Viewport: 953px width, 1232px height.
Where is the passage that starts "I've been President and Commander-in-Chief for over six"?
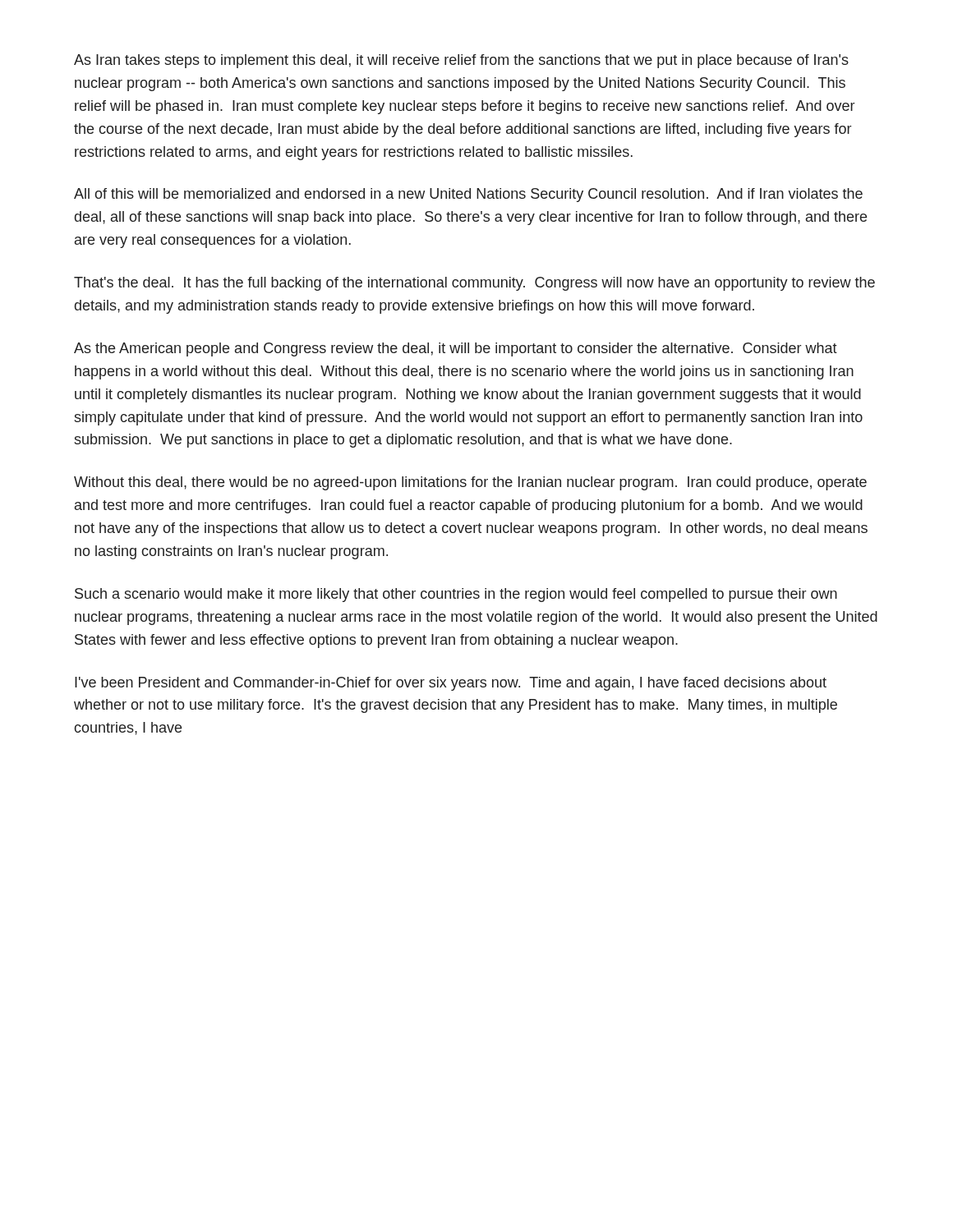coord(456,705)
